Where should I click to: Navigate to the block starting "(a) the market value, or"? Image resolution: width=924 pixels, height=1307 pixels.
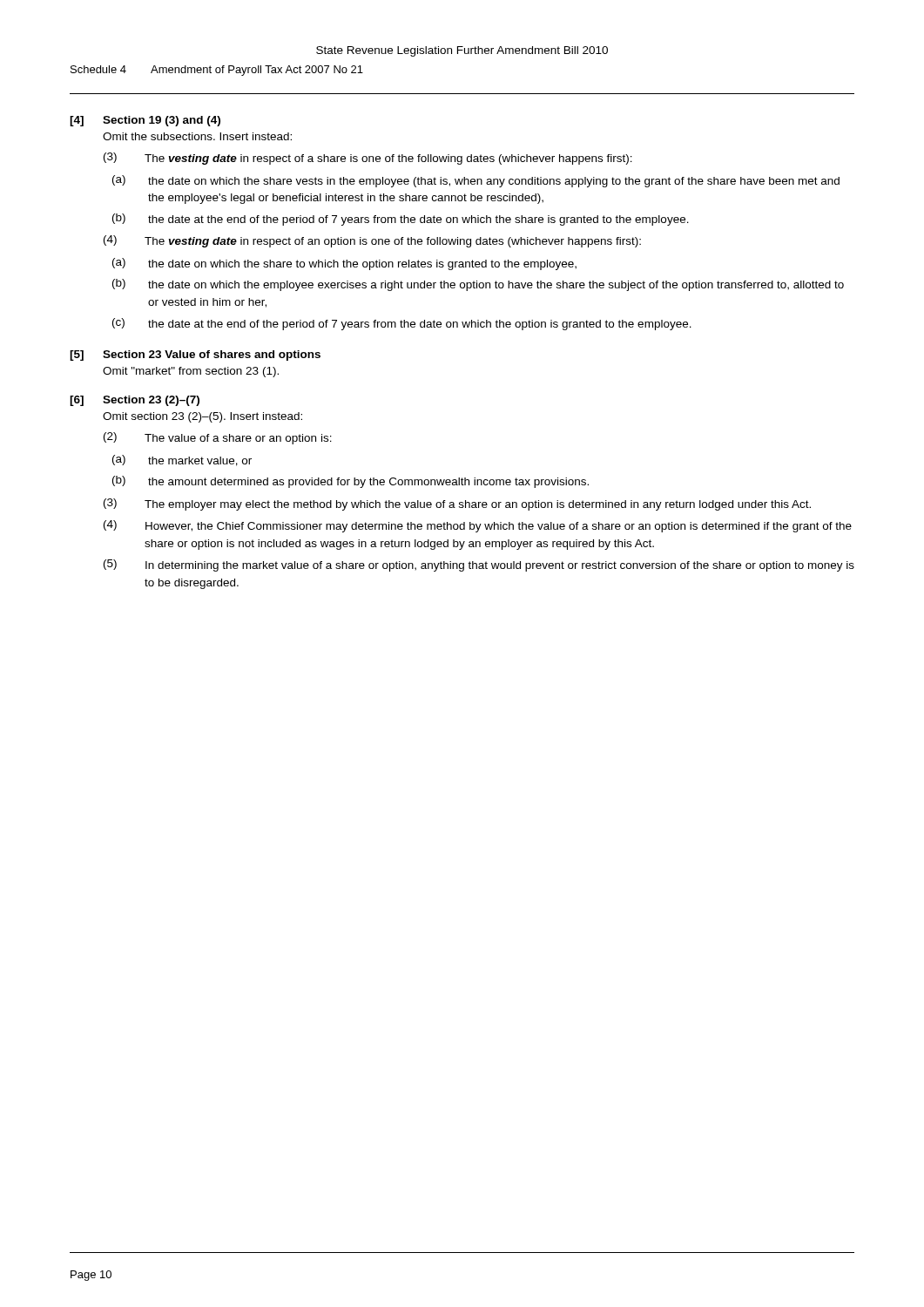click(182, 460)
